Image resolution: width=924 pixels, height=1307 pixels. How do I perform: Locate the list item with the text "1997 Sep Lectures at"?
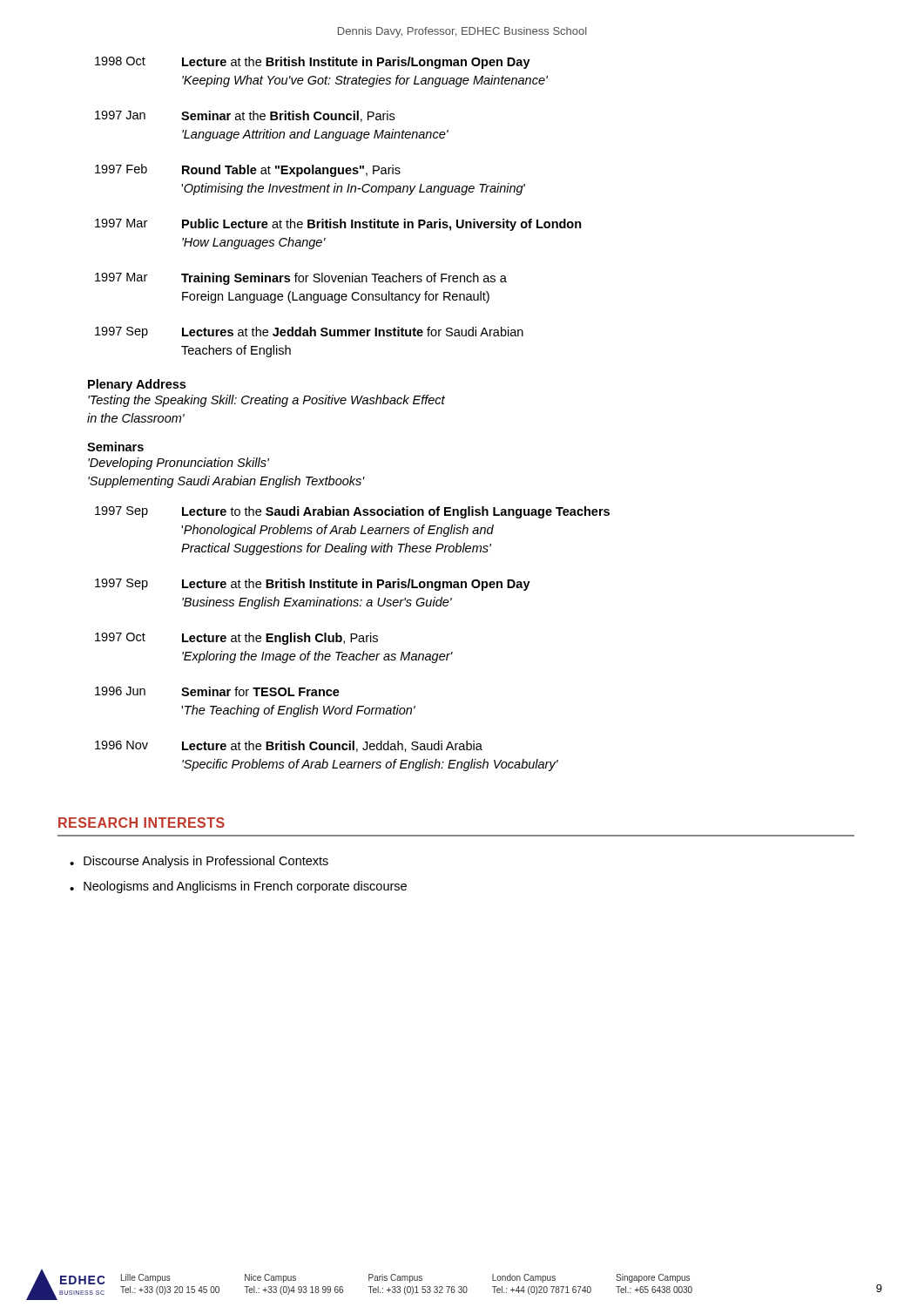pyautogui.click(x=309, y=342)
